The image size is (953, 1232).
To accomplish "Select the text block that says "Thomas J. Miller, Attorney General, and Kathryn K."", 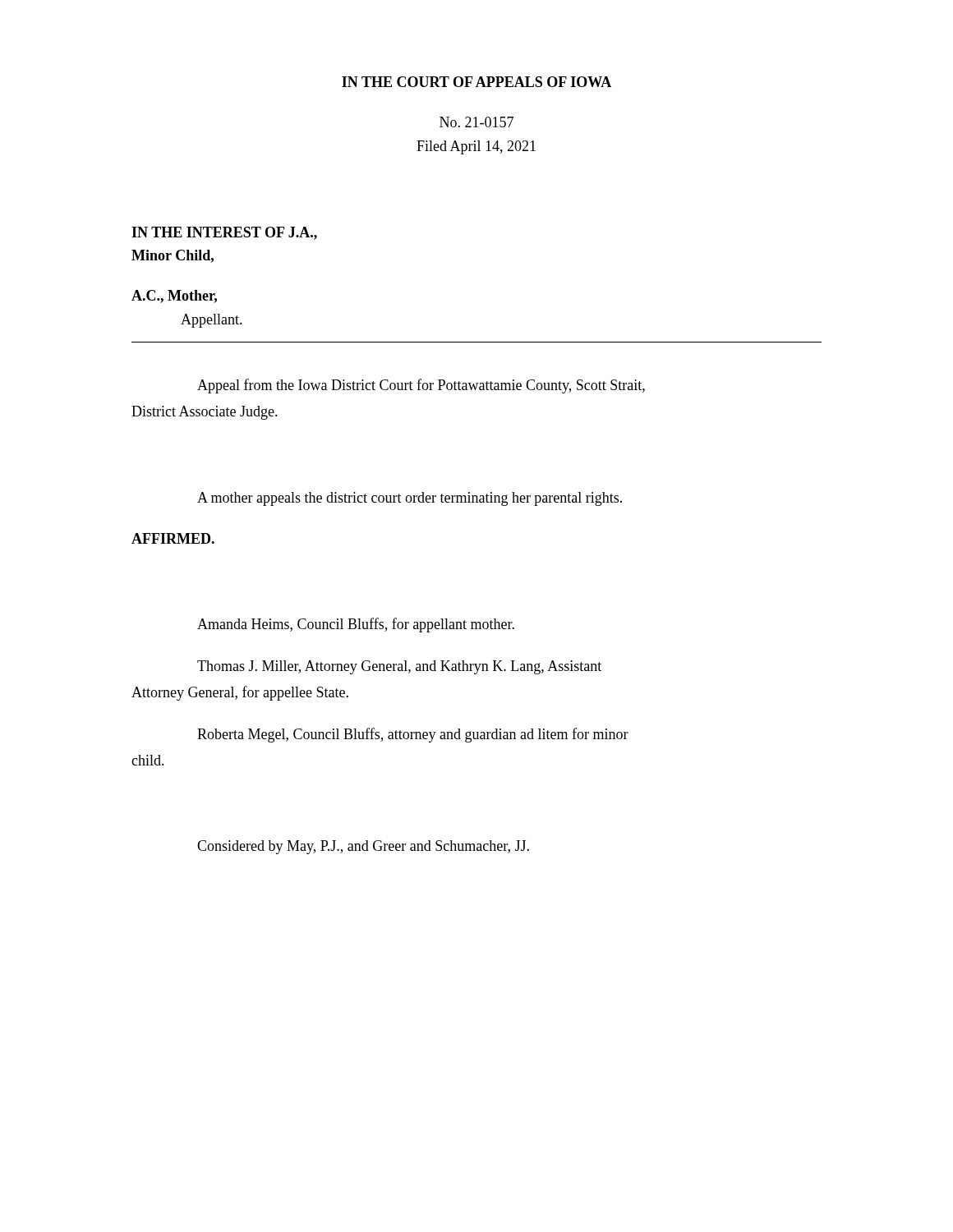I will 399,666.
